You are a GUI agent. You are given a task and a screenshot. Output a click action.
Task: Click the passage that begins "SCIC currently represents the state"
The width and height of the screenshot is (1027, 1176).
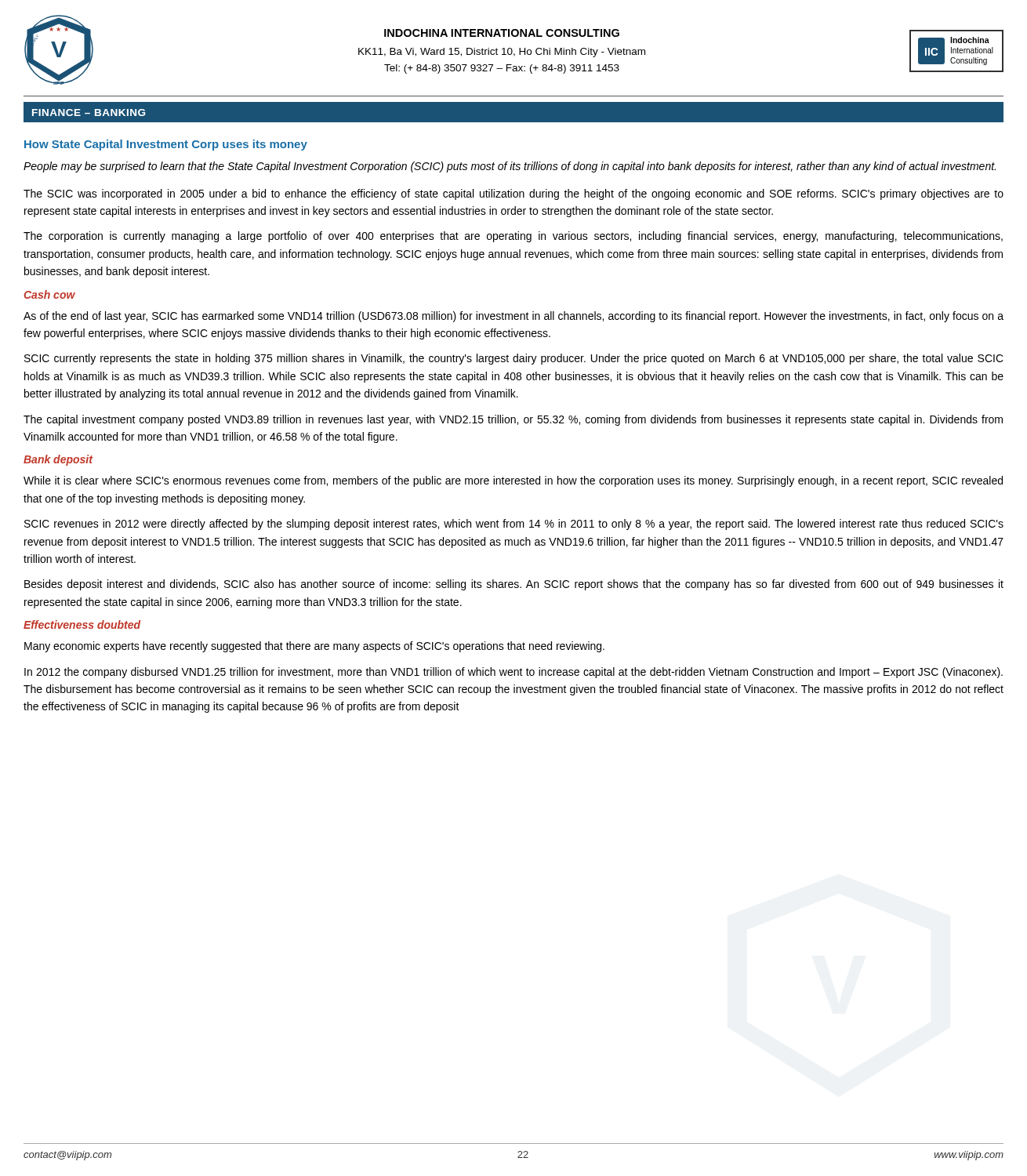pyautogui.click(x=514, y=376)
